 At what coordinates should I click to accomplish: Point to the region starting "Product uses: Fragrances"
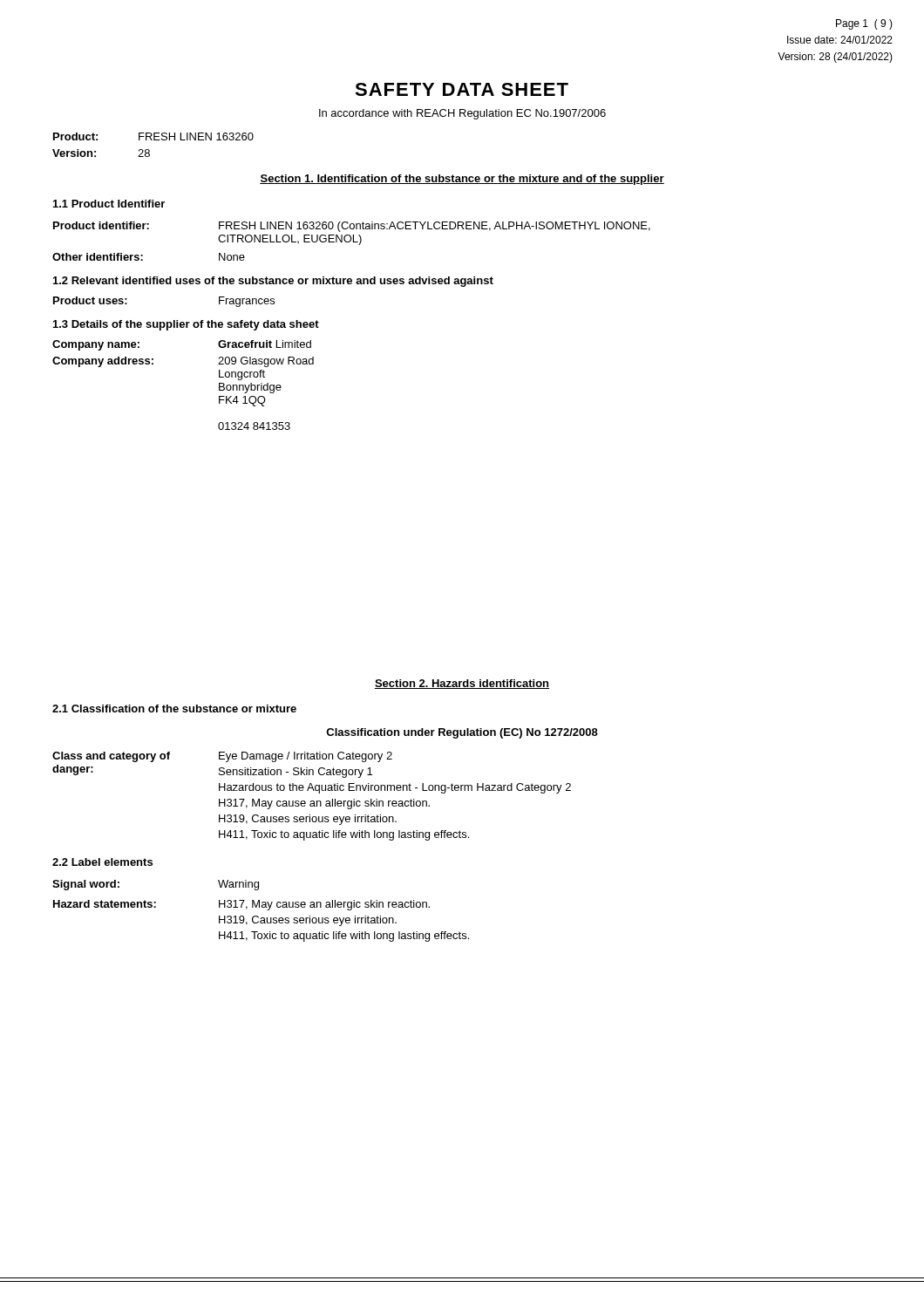tap(87, 301)
